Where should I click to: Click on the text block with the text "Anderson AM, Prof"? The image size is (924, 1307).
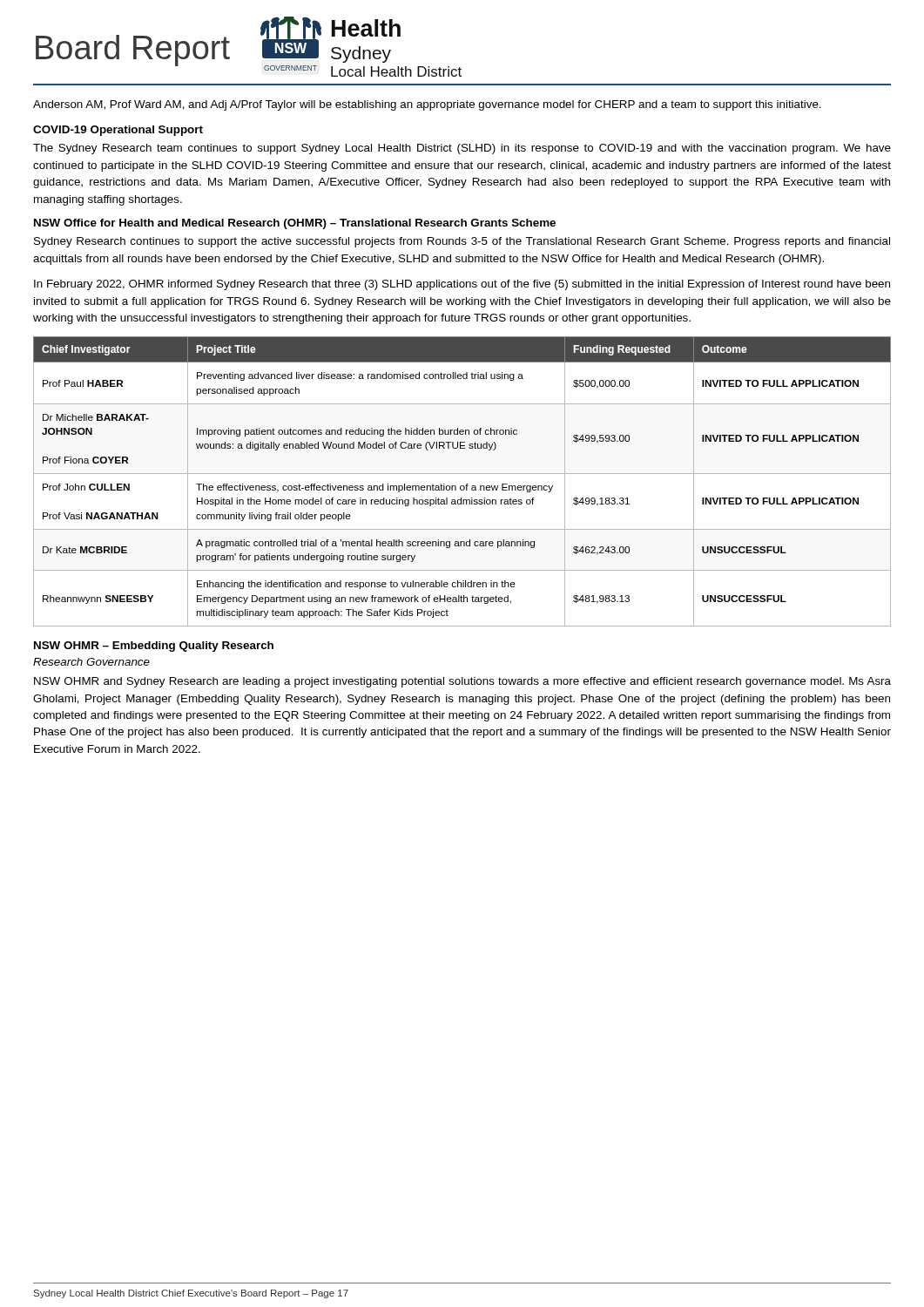[427, 104]
